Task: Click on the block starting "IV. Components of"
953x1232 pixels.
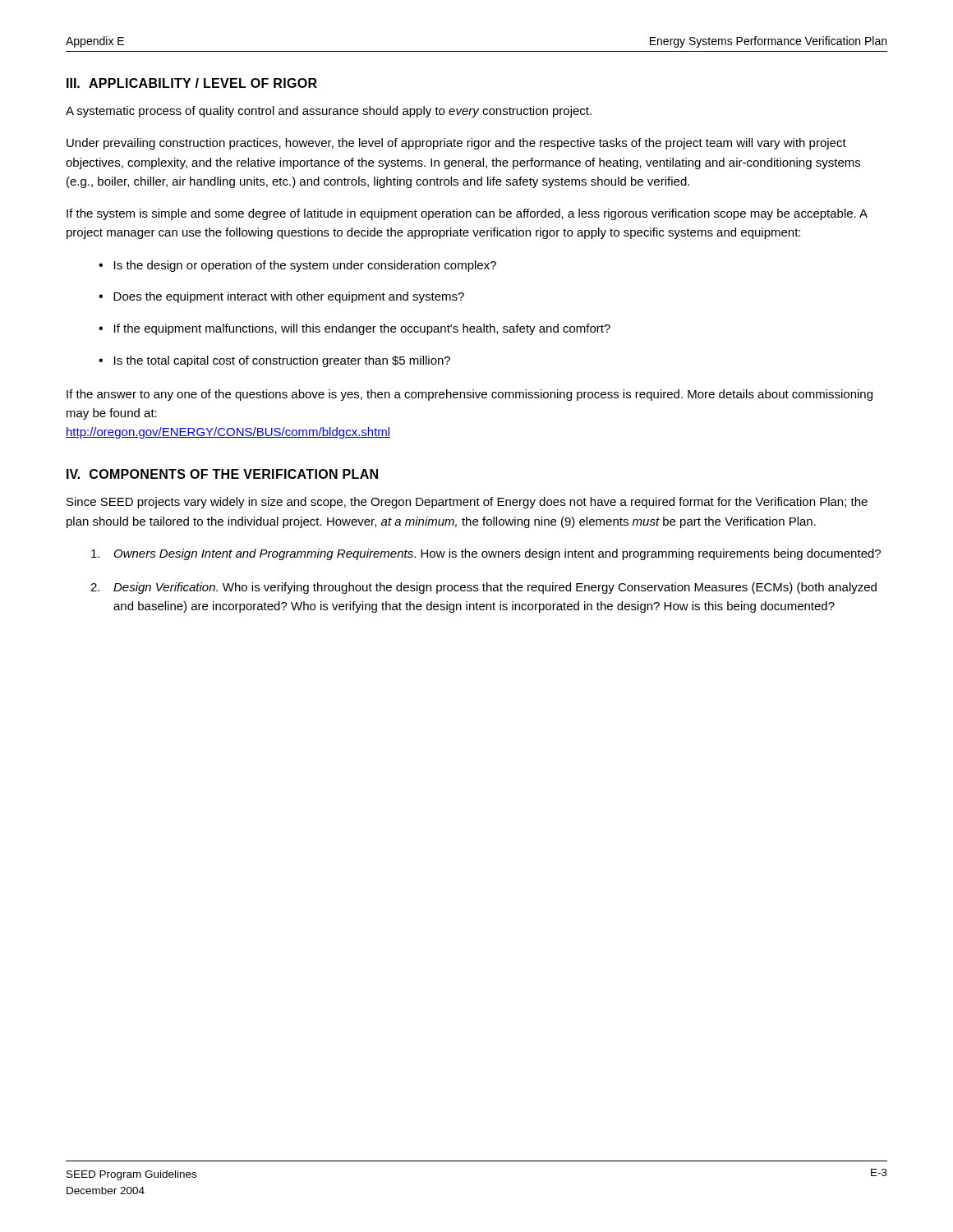Action: 222,475
